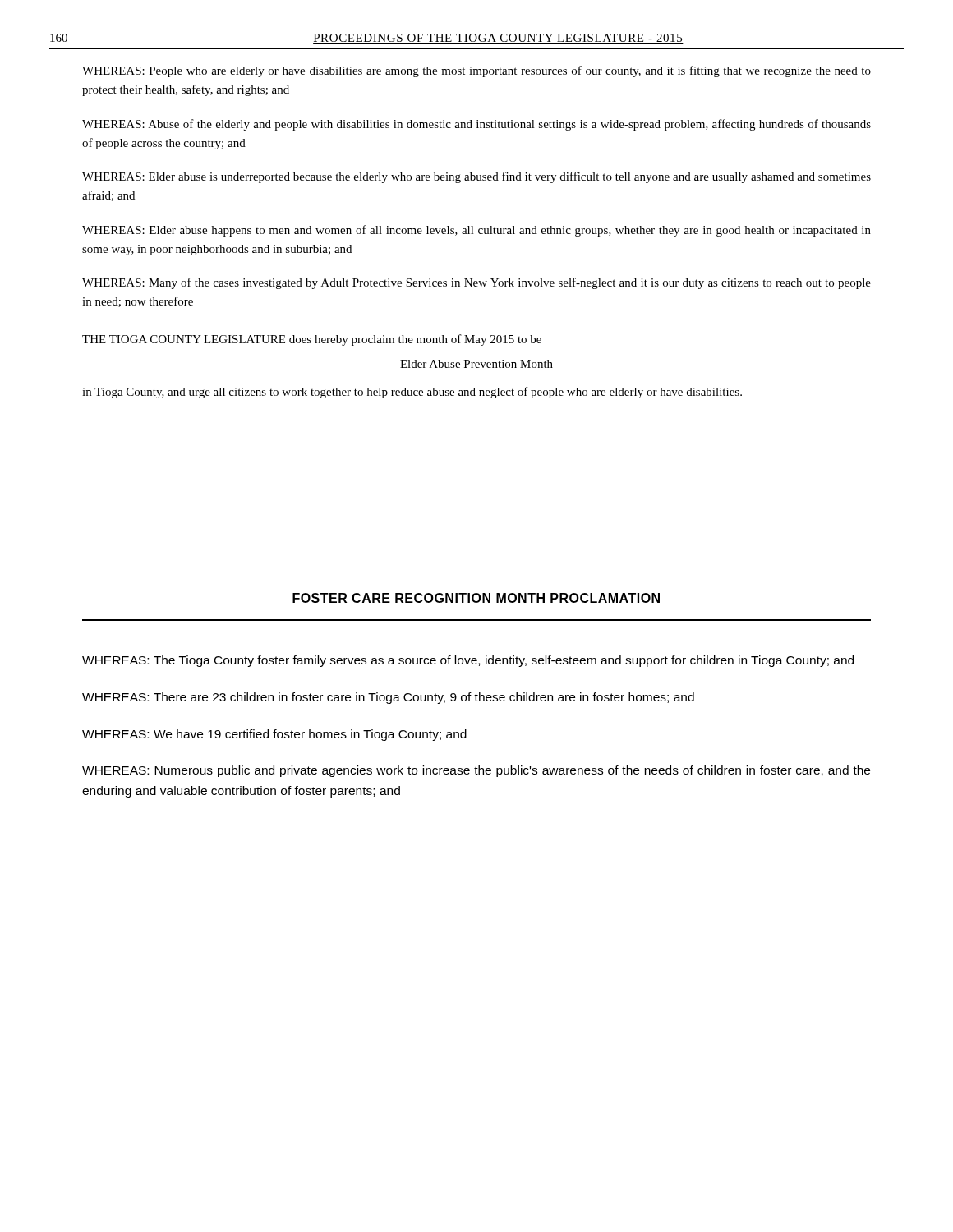Select the text block starting "WHEREAS: Elder abuse is underreported because the elderly"
This screenshot has height=1232, width=953.
(476, 186)
